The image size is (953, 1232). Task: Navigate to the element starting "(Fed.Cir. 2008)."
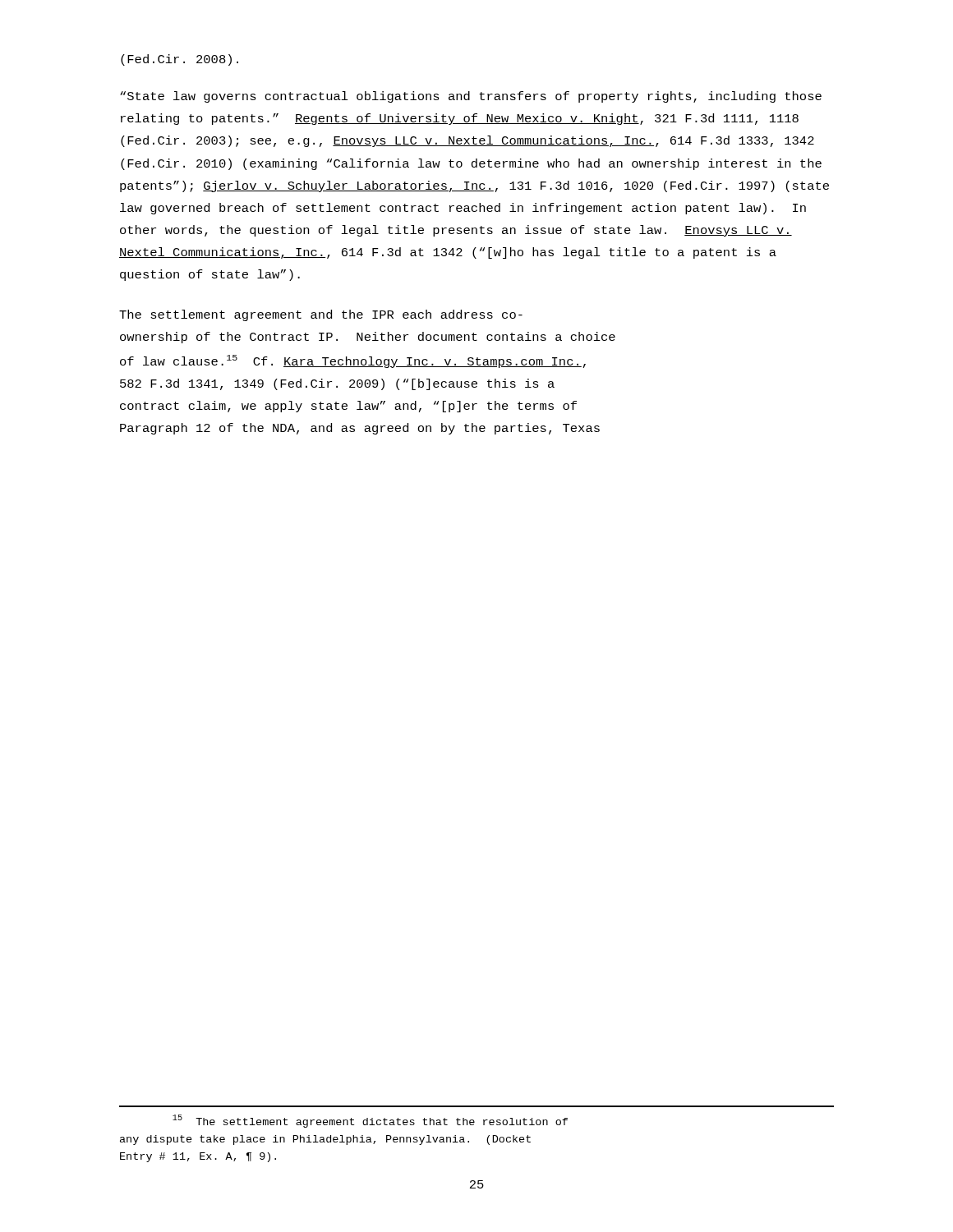(x=180, y=60)
